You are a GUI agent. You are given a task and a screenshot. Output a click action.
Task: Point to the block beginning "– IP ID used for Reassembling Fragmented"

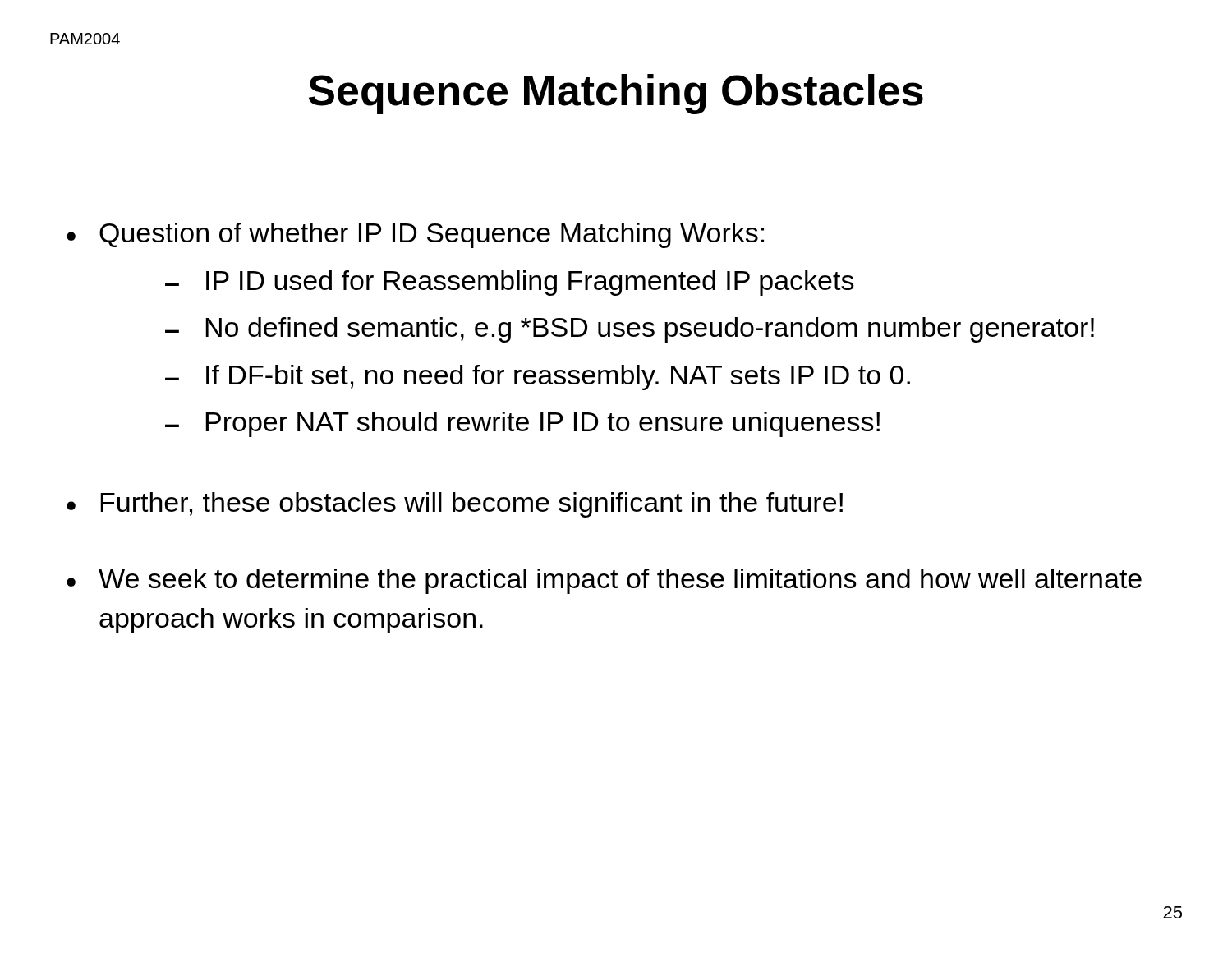coord(509,281)
